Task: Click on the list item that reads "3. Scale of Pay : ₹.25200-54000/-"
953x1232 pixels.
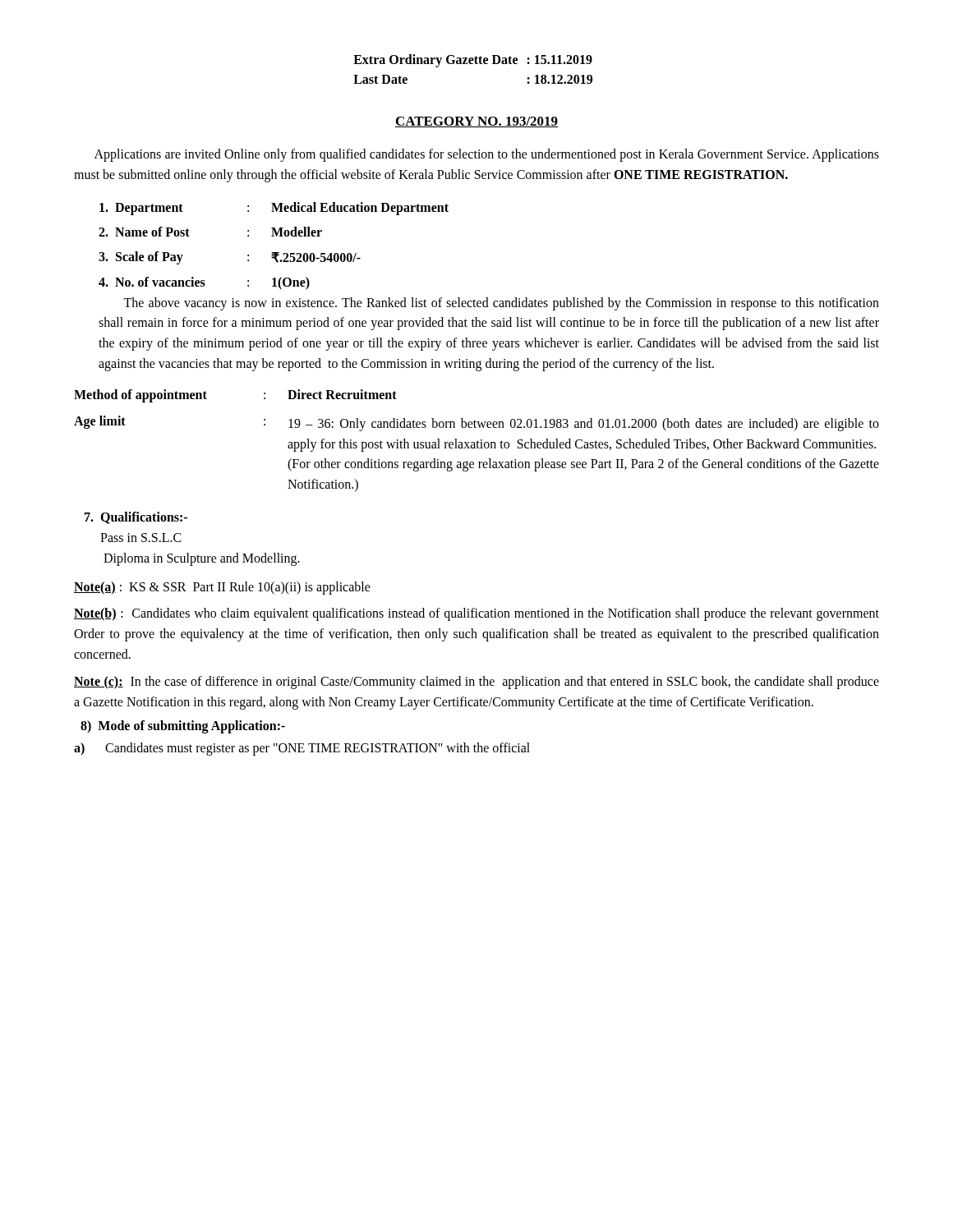Action: pos(141,257)
